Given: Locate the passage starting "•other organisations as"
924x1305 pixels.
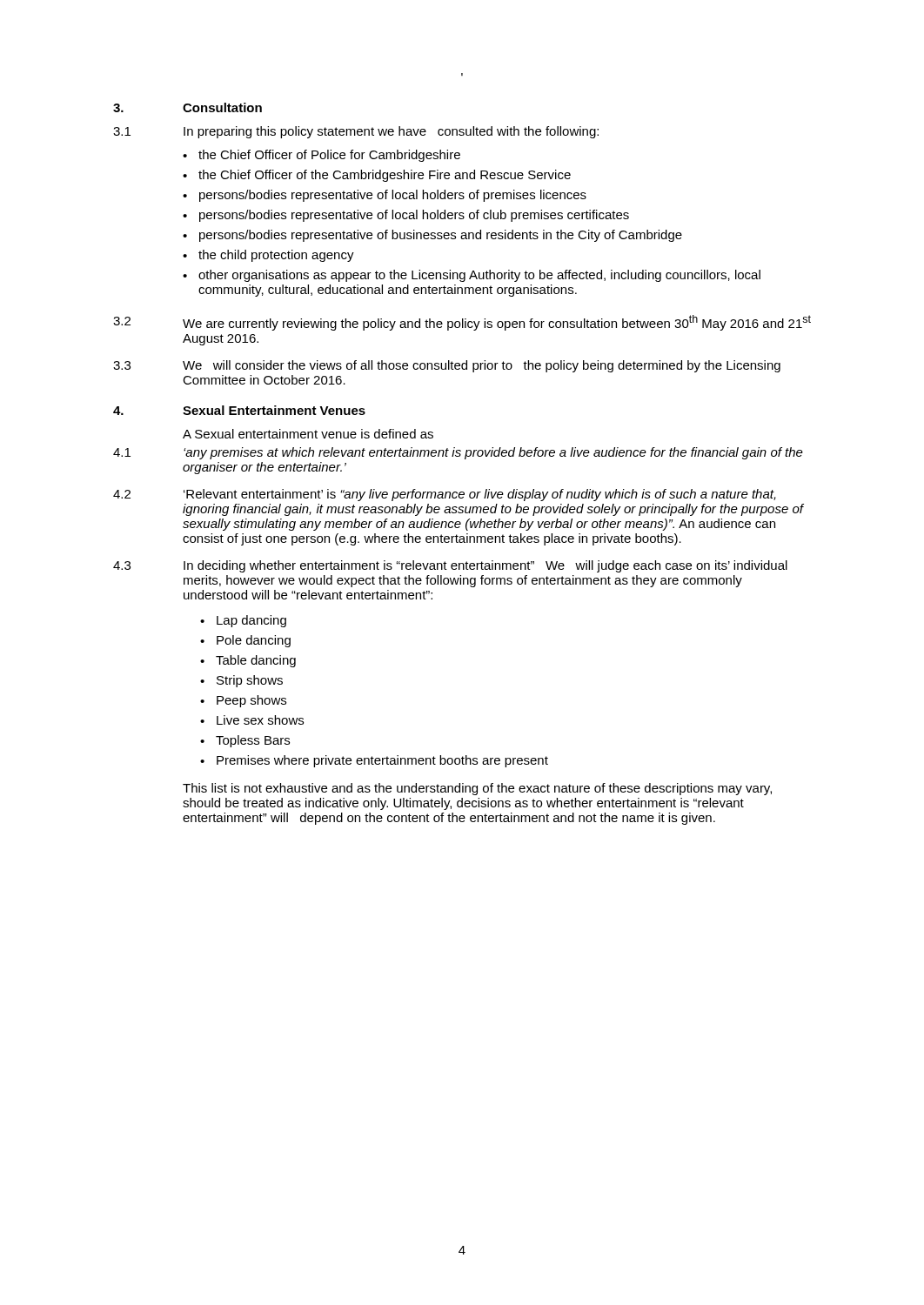Looking at the screenshot, I should pos(497,282).
